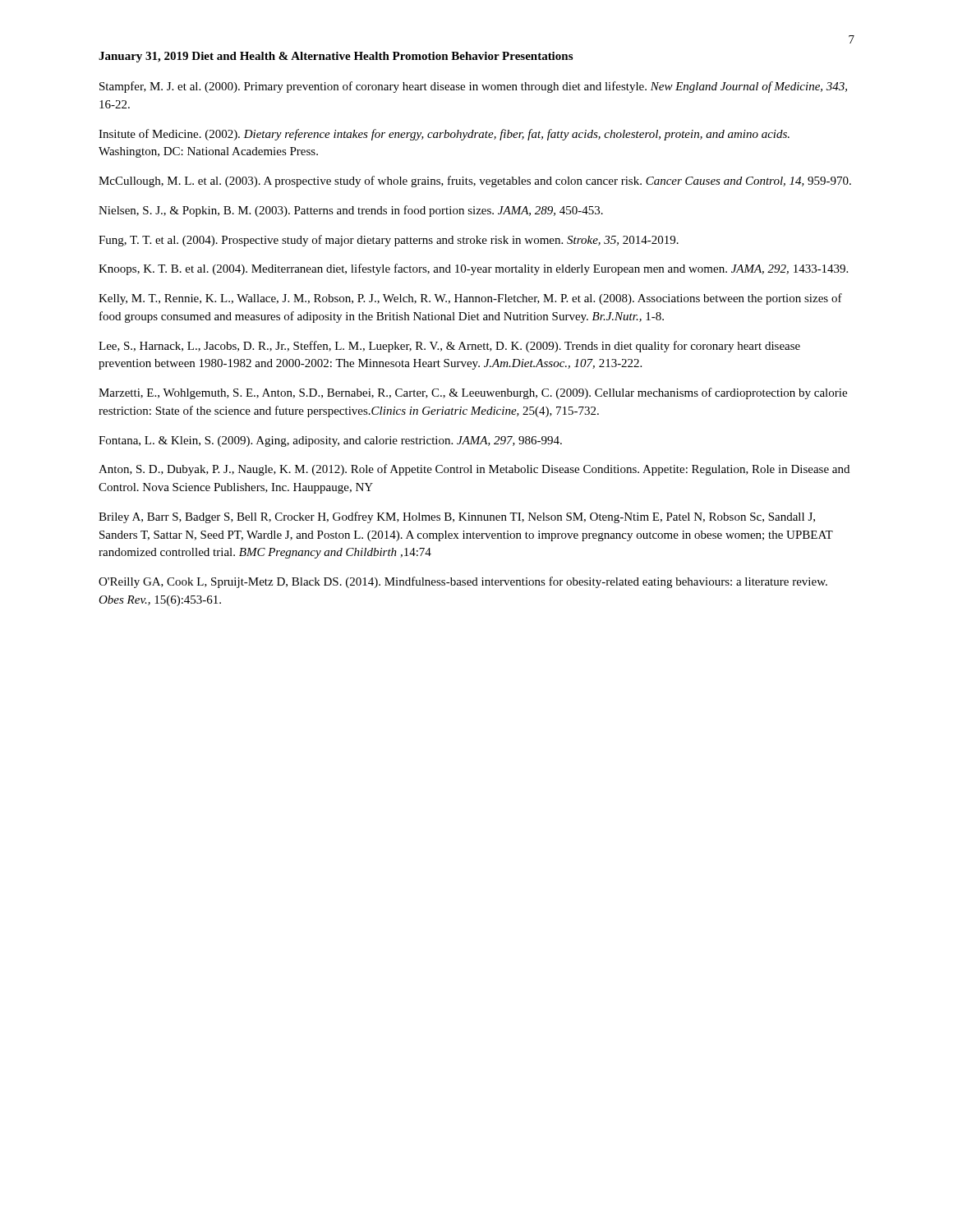
Task: Click on the text starting "Knoops, K. T. B. et al. (2004). Mediterranean"
Action: pyautogui.click(x=474, y=269)
